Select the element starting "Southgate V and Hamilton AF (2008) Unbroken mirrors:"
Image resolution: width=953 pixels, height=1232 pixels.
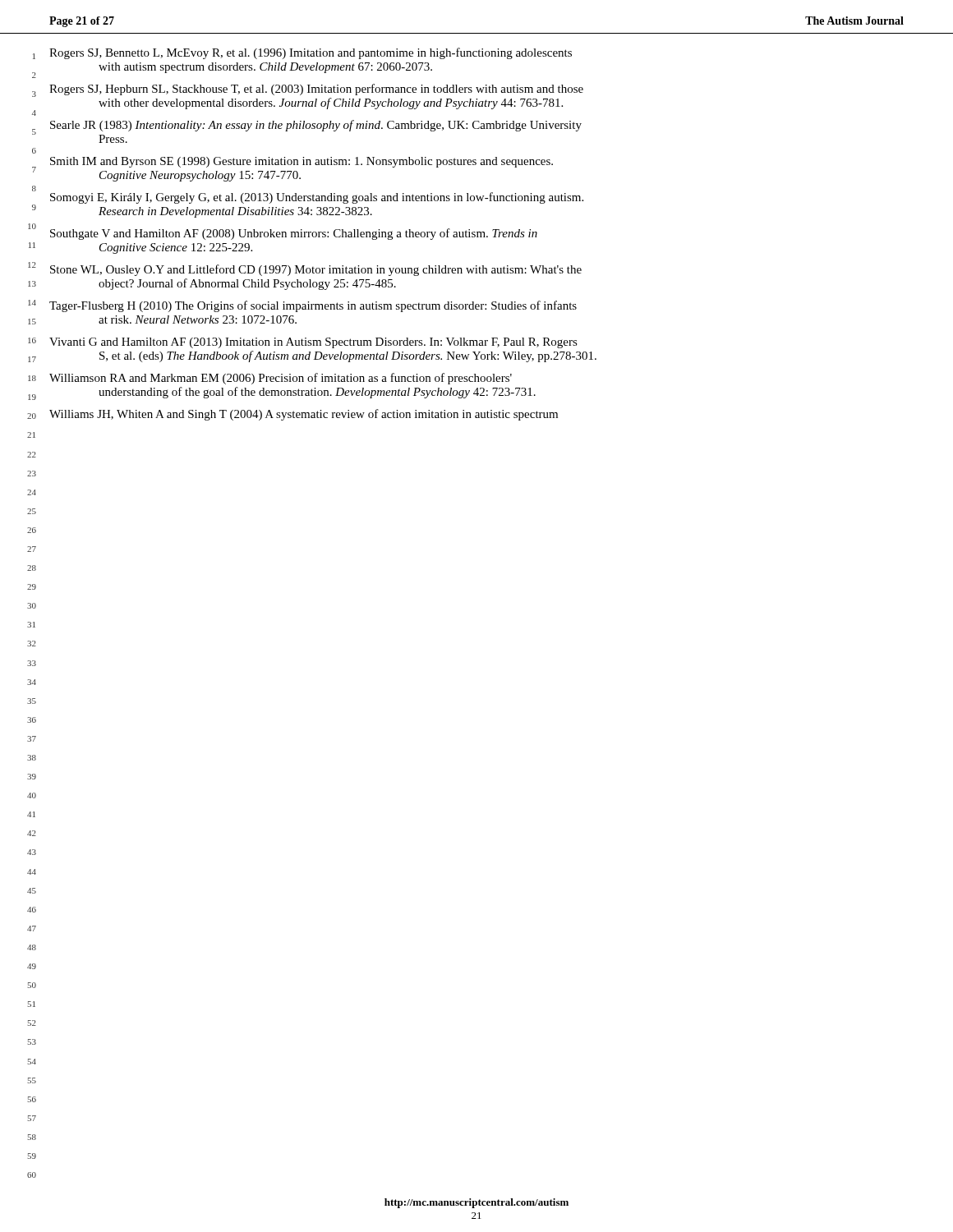(476, 241)
